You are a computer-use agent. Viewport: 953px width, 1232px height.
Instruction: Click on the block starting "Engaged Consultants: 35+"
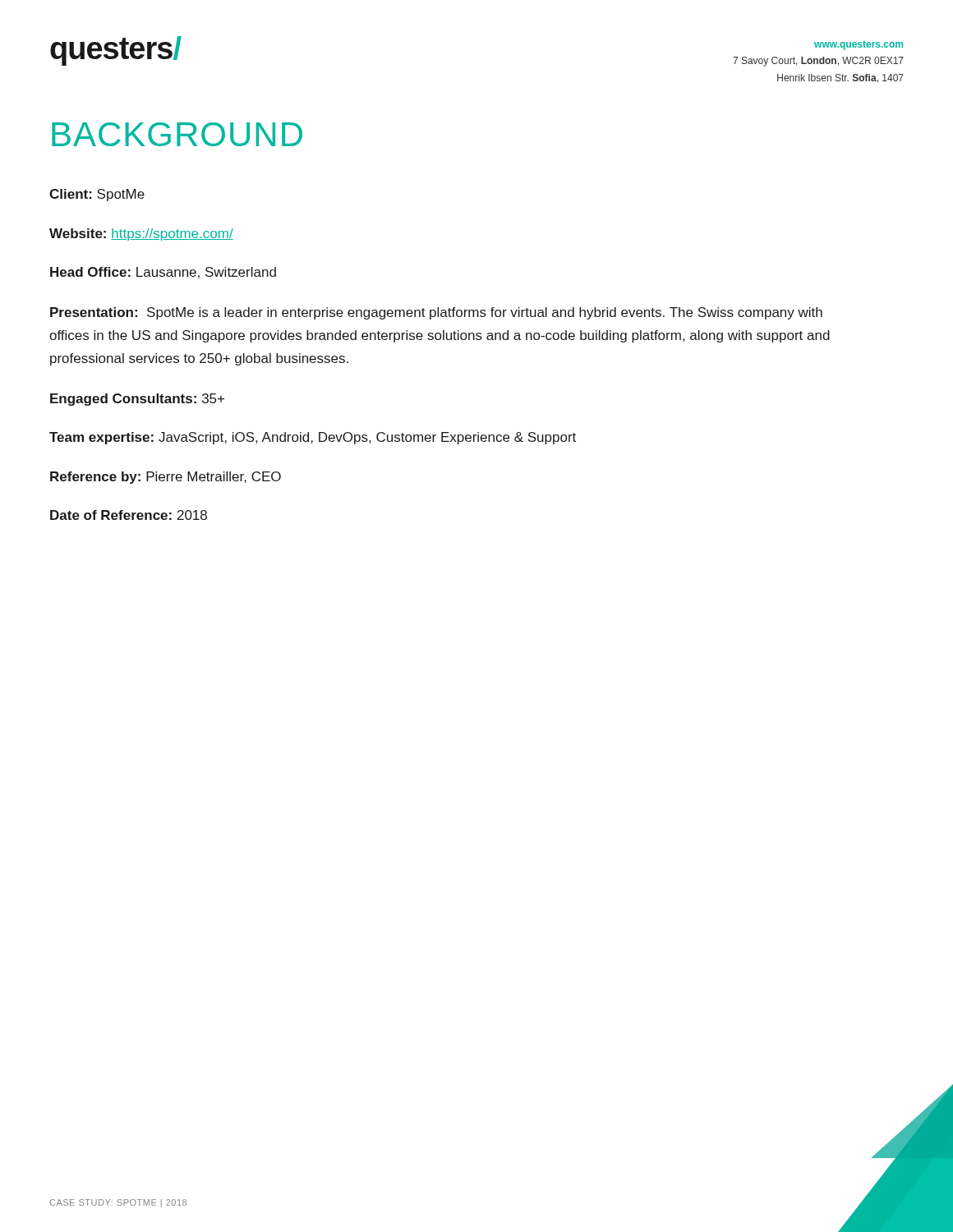click(137, 398)
